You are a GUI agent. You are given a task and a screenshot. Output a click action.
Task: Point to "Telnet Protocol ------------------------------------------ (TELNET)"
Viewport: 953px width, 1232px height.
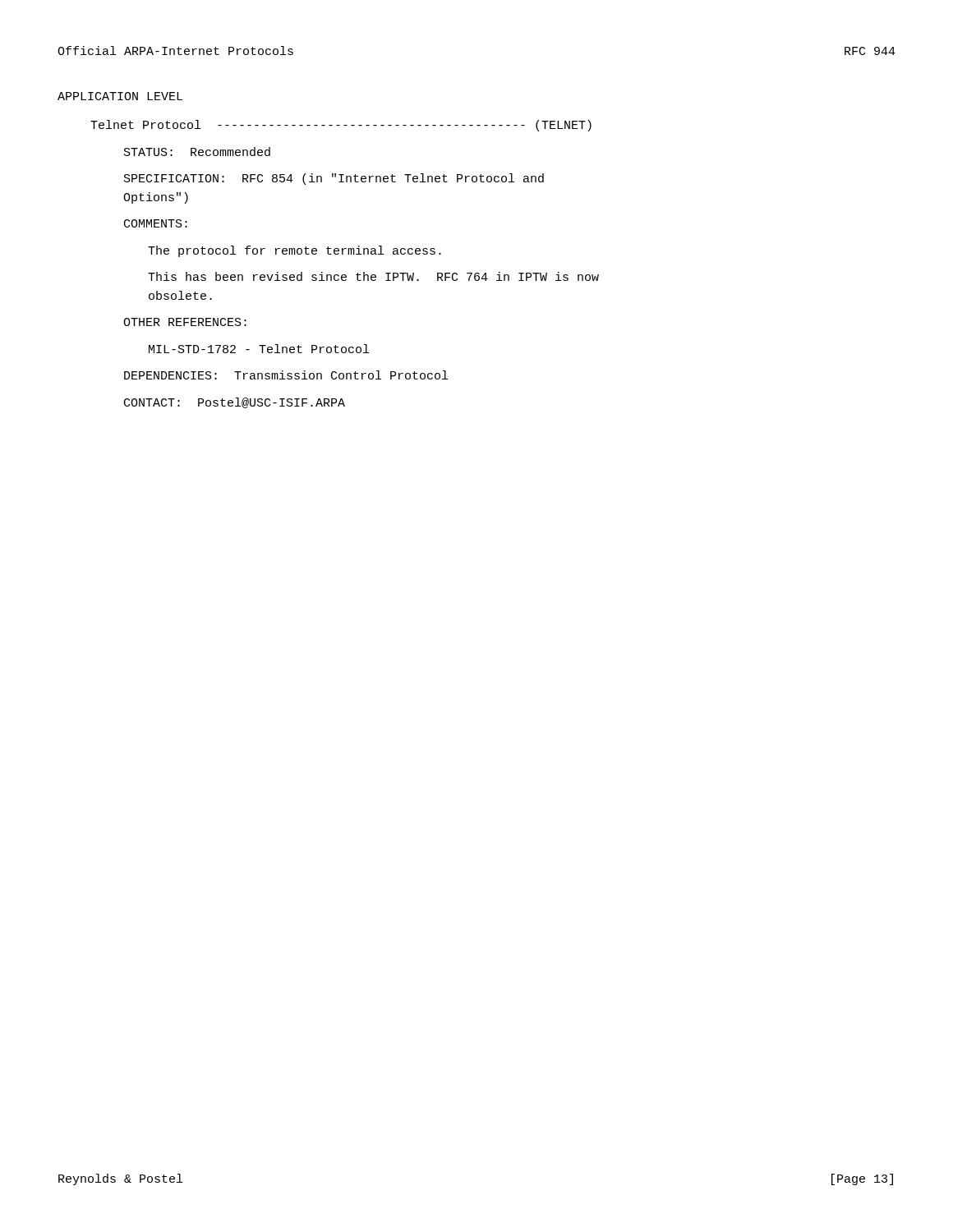tap(342, 126)
